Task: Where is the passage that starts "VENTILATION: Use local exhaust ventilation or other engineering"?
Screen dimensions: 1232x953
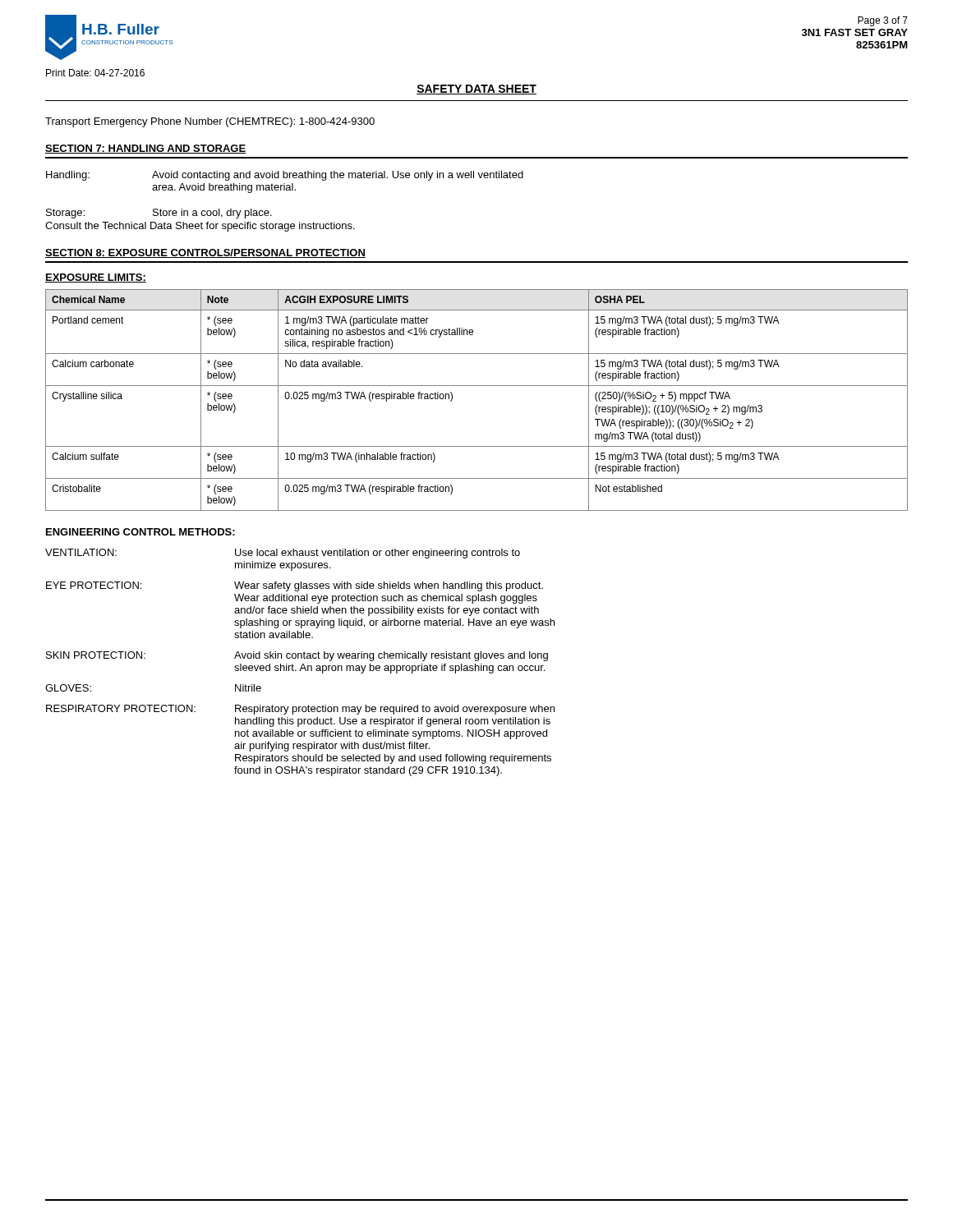Action: coord(283,559)
